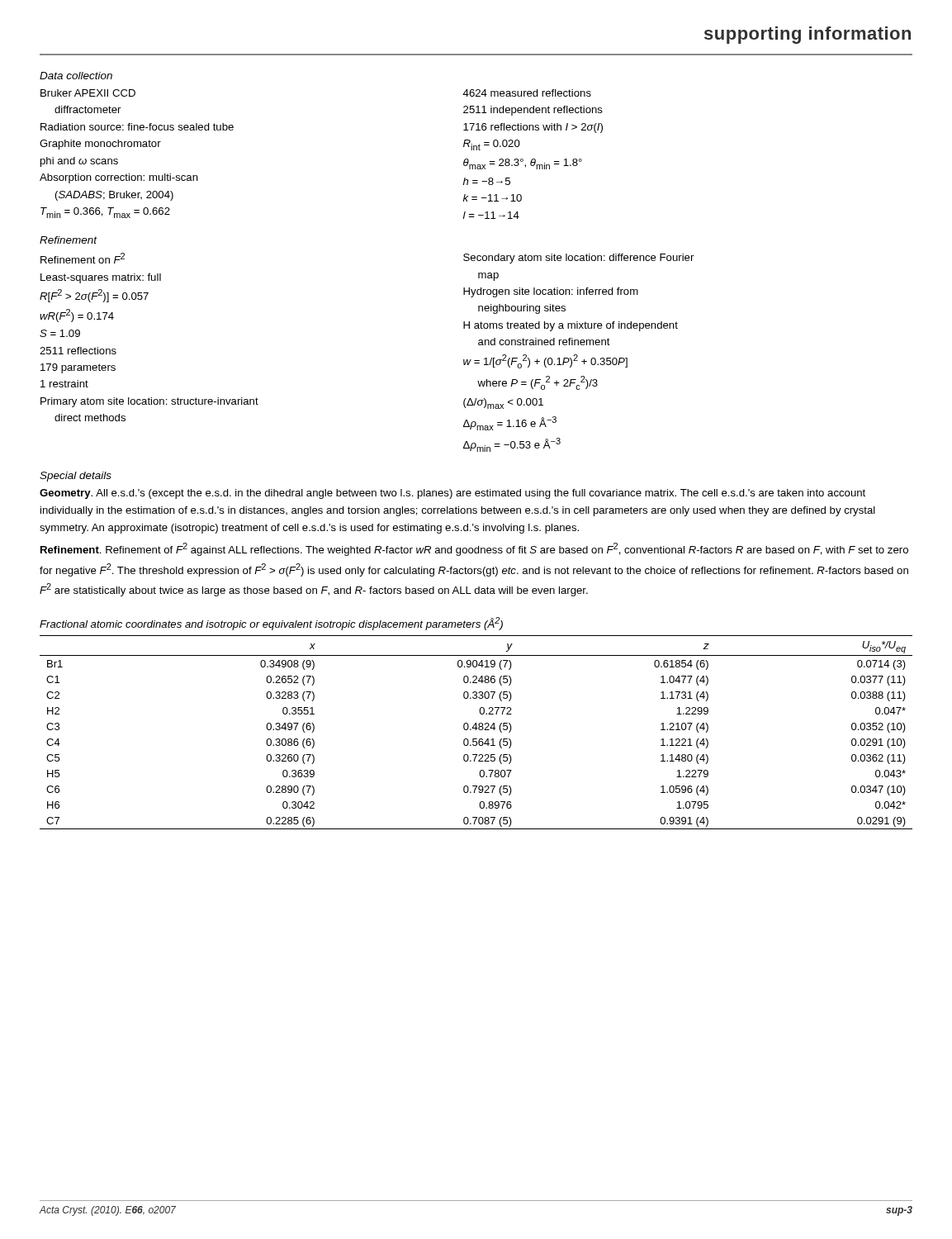Viewport: 952px width, 1239px height.
Task: Locate the text block that reads "Geometry. All e.s.d.'s (except the e.s.d. in"
Action: 458,510
